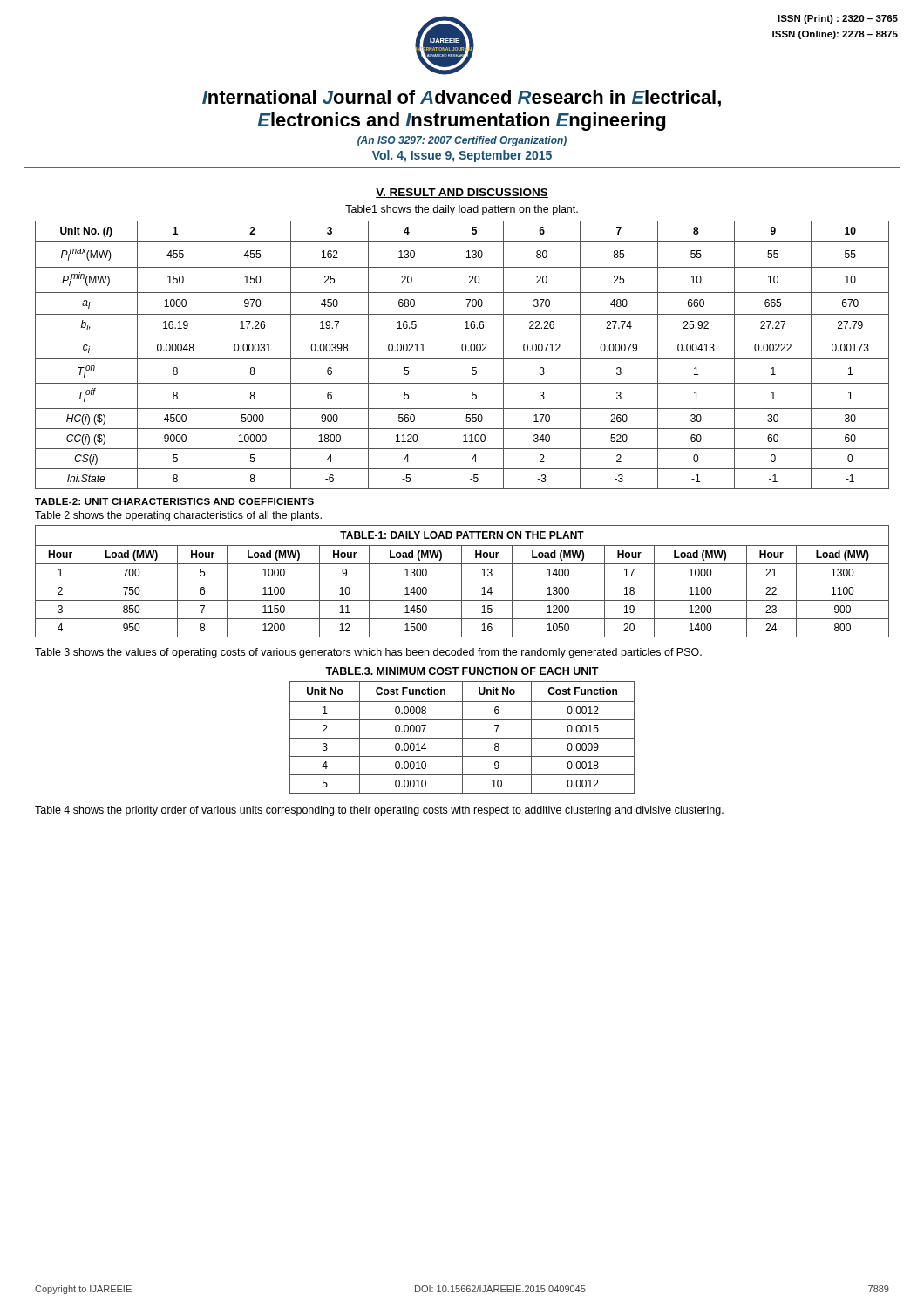Point to the passage starting "Table 3 shows"
924x1308 pixels.
click(369, 652)
